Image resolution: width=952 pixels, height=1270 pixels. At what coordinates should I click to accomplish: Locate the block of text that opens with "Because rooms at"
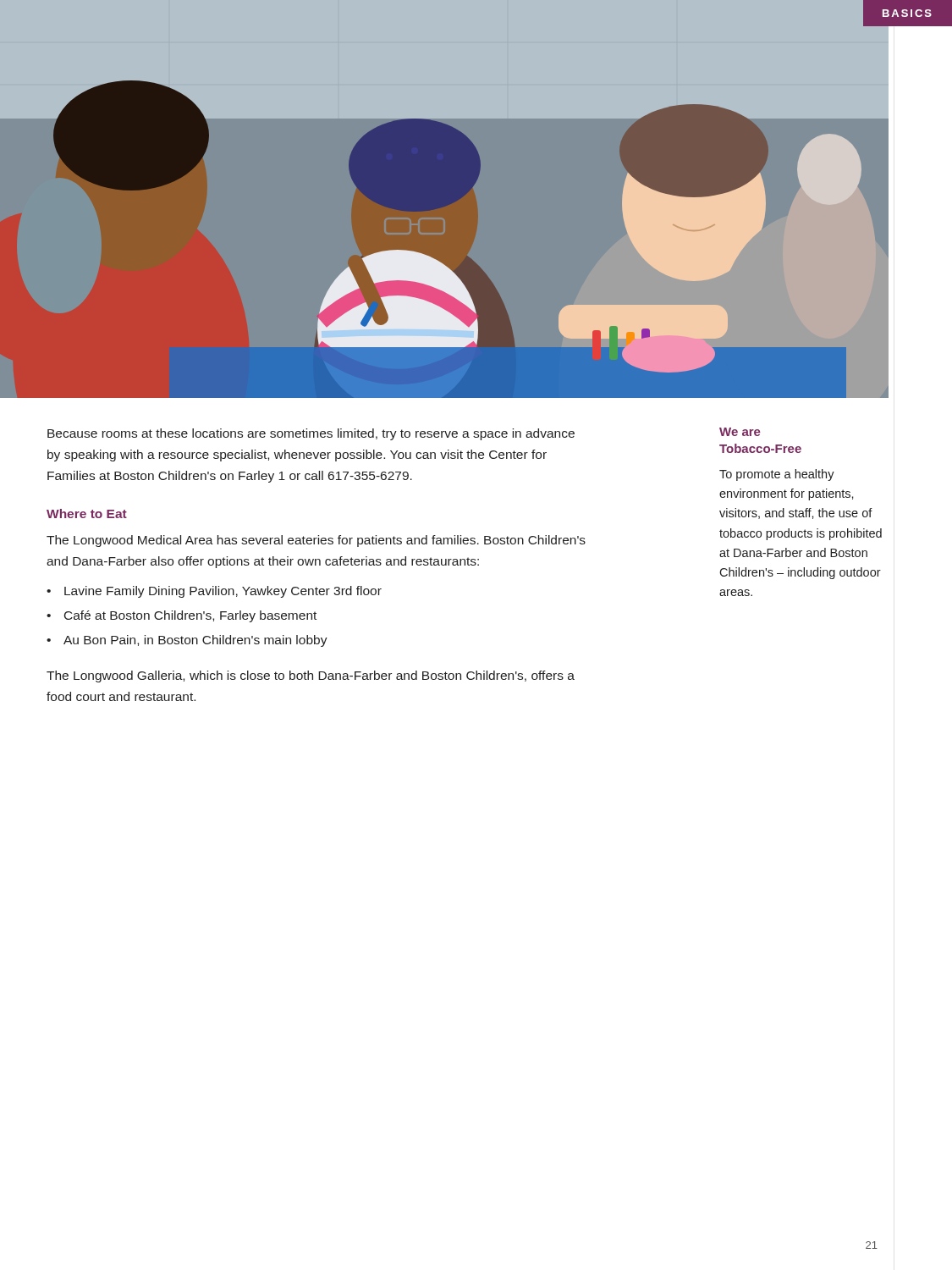pos(311,454)
